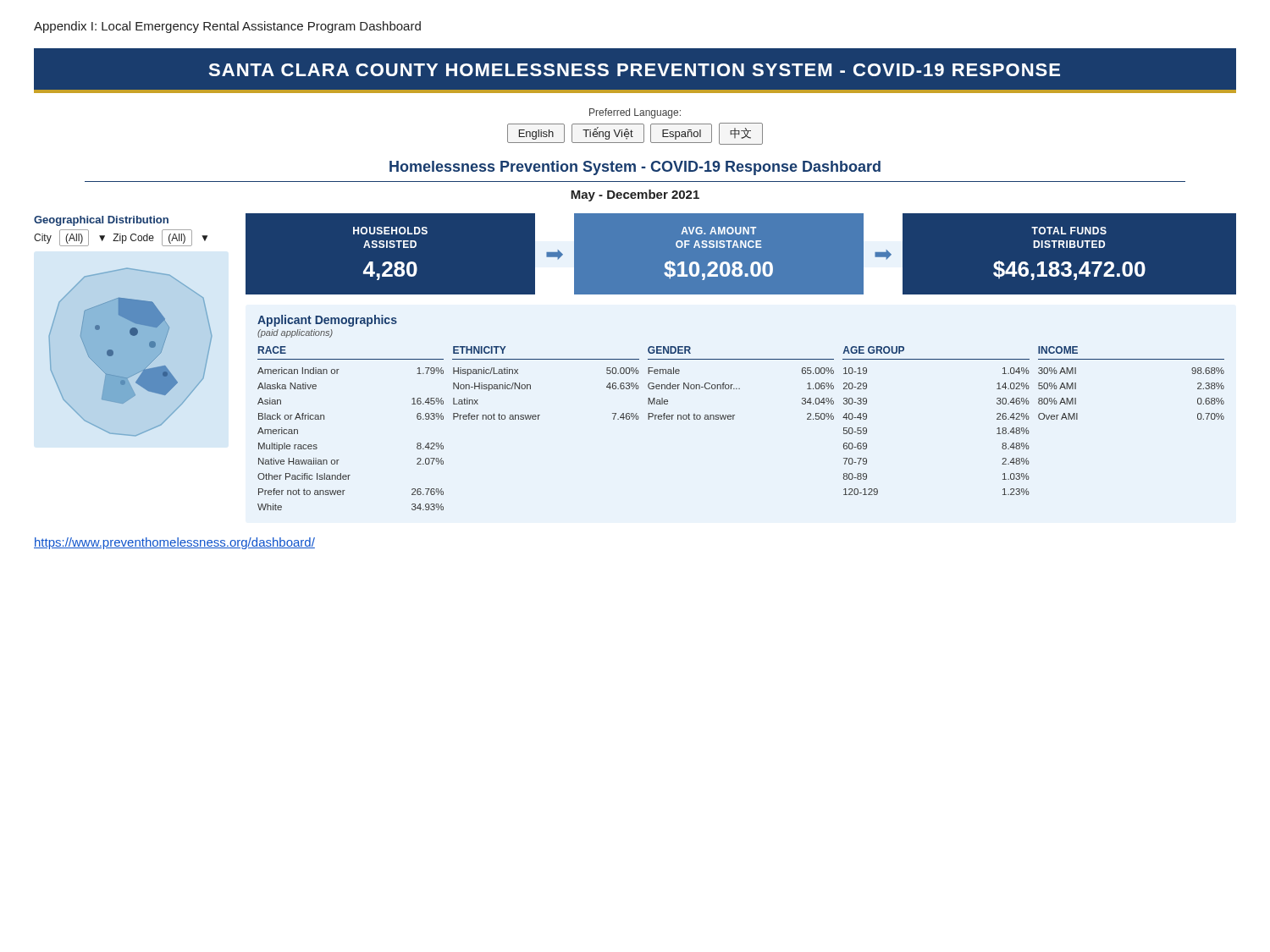This screenshot has width=1270, height=952.
Task: Select the element starting "City (All) ▼ Zip Code (All) ▼"
Action: click(x=122, y=238)
